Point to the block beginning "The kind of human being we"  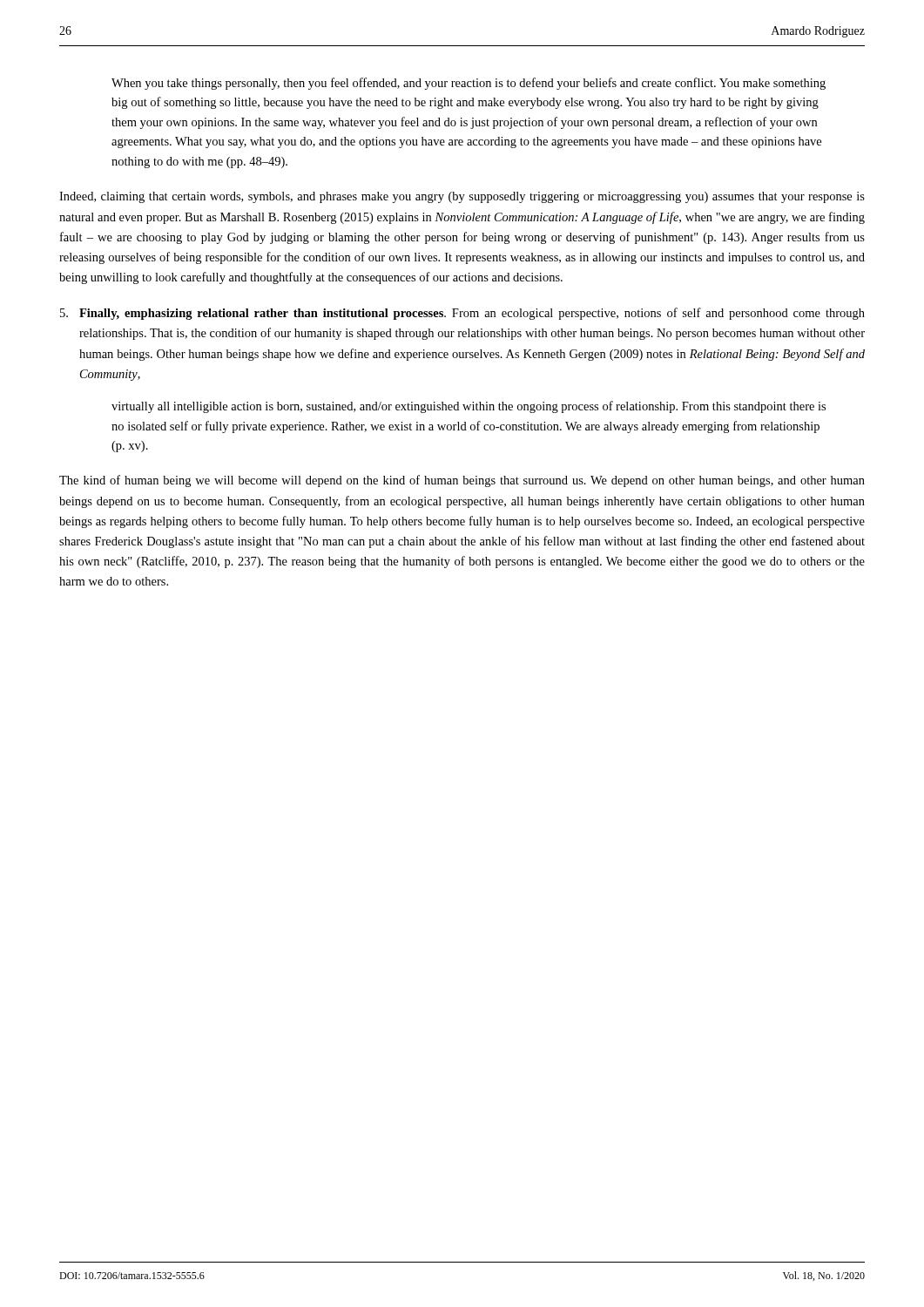pos(462,531)
